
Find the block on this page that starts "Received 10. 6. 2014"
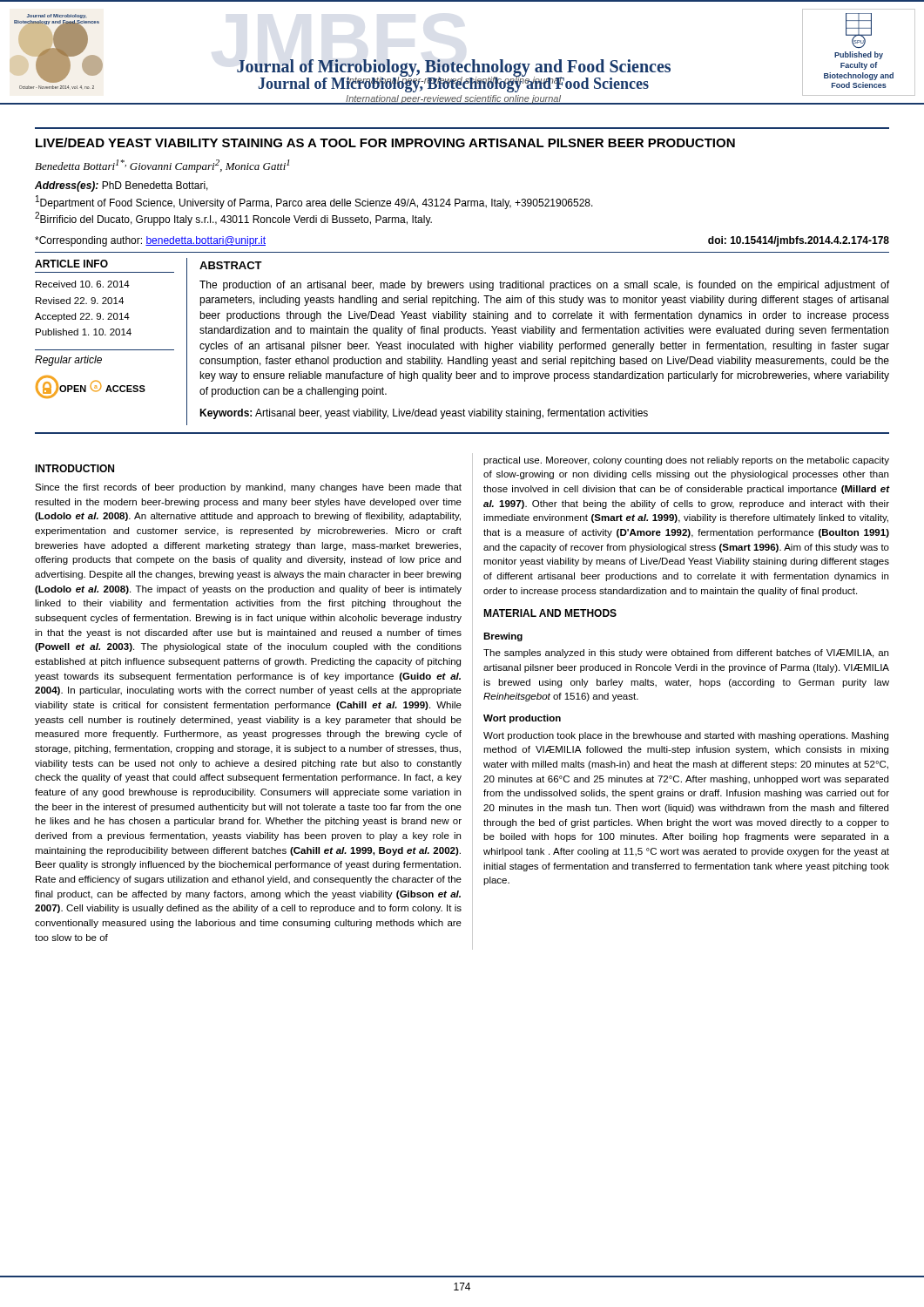pos(83,308)
